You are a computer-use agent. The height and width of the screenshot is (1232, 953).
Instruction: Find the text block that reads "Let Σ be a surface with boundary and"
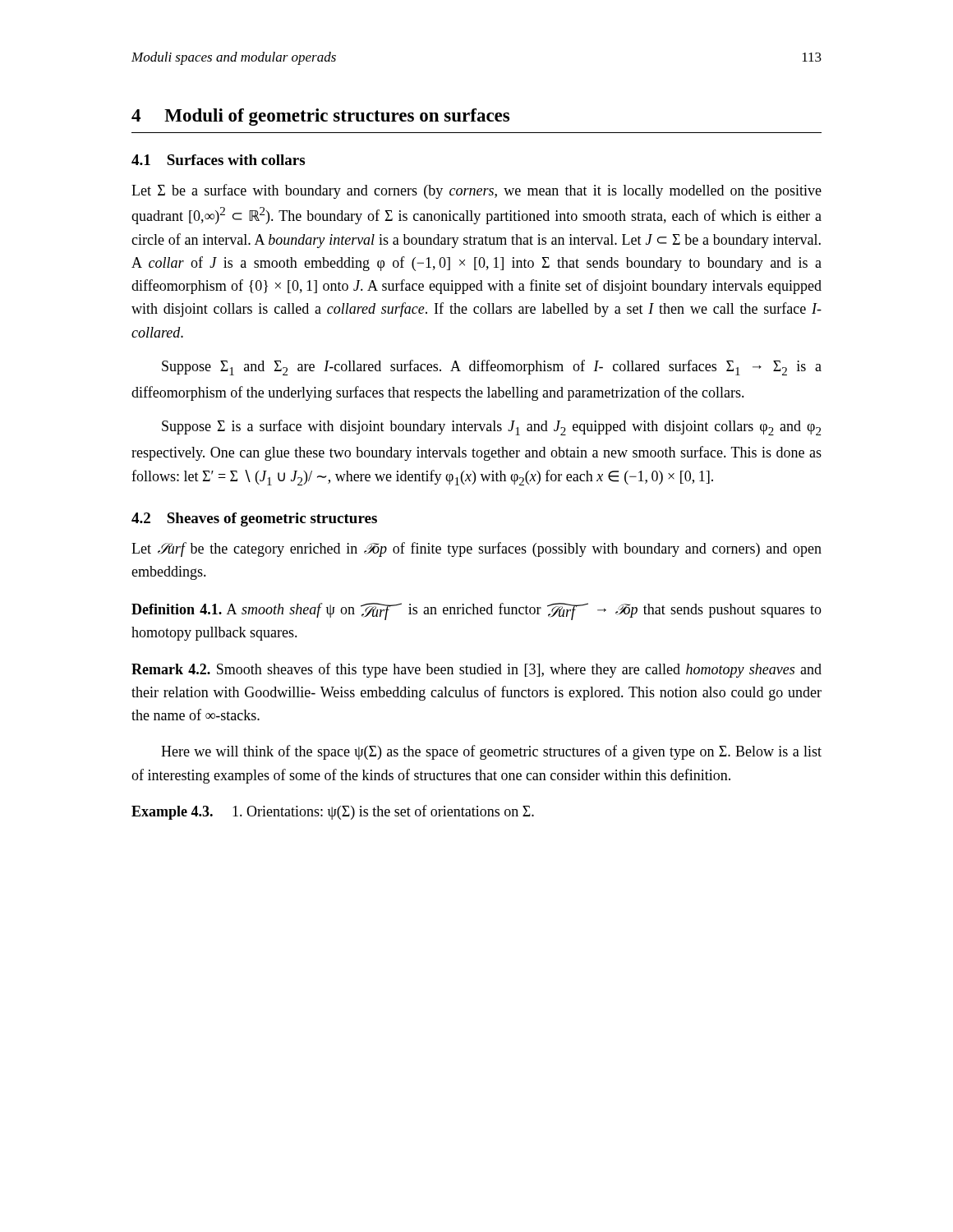pos(476,261)
